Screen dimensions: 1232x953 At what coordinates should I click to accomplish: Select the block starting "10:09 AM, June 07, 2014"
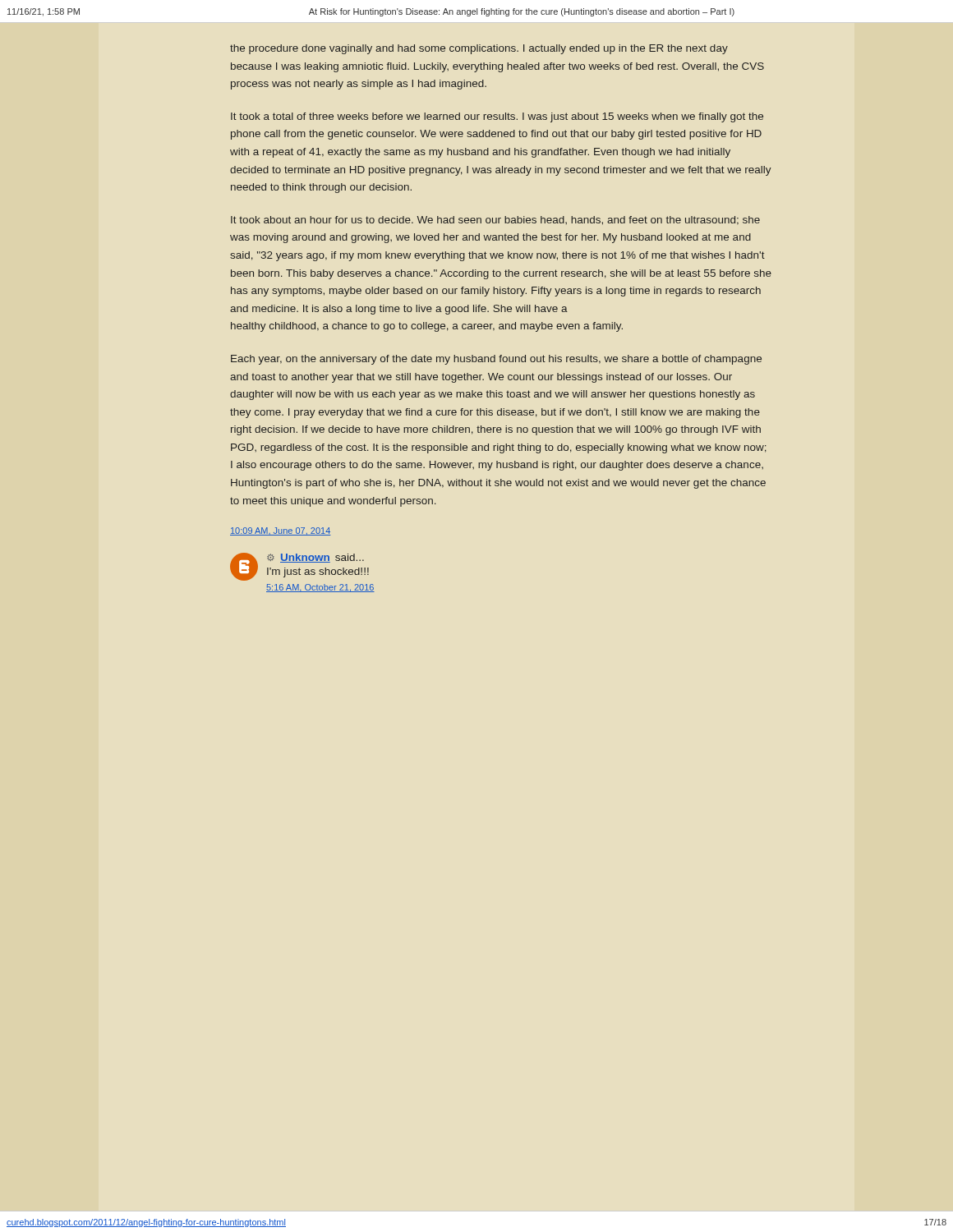click(x=280, y=531)
